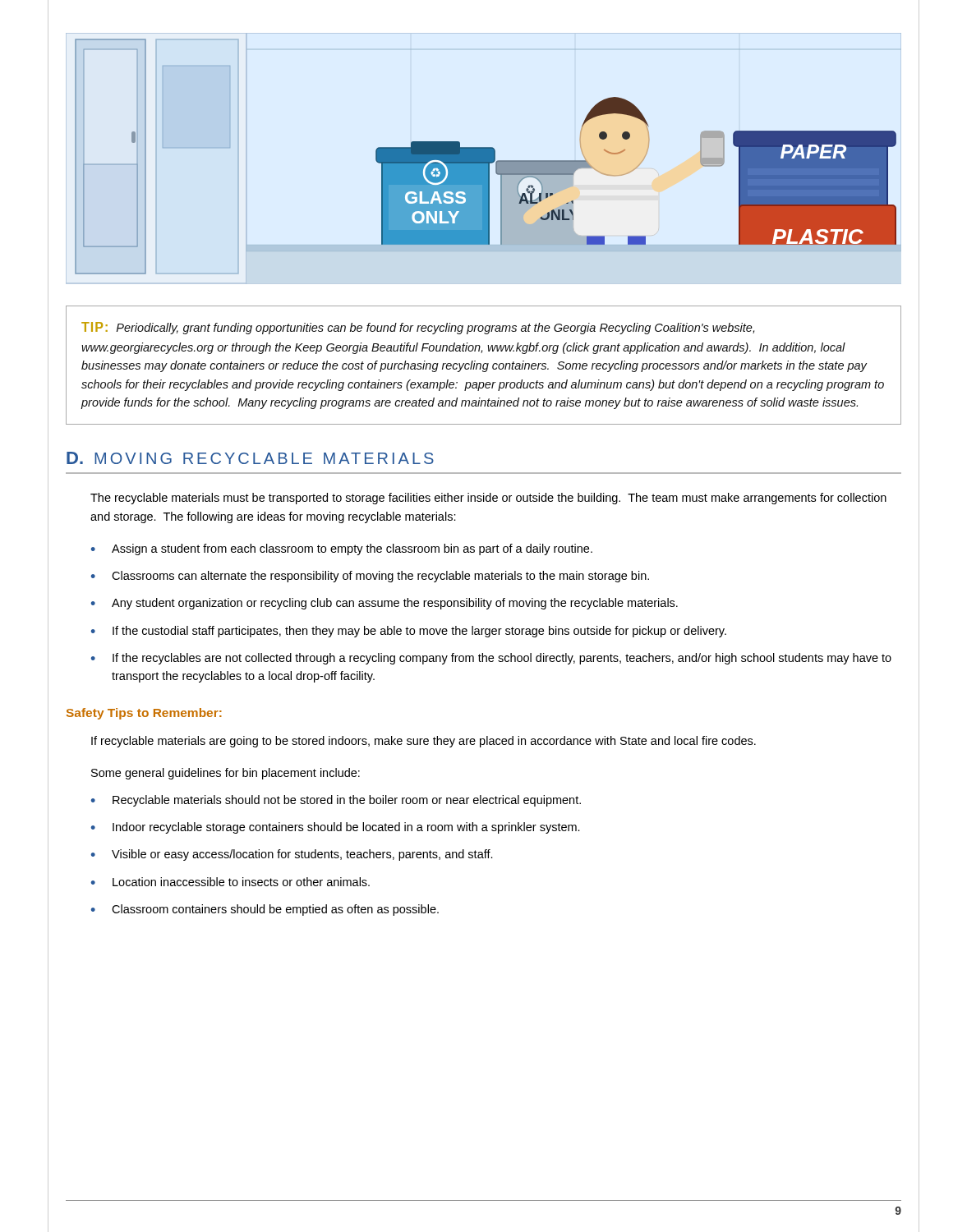Click on the illustration

(484, 160)
